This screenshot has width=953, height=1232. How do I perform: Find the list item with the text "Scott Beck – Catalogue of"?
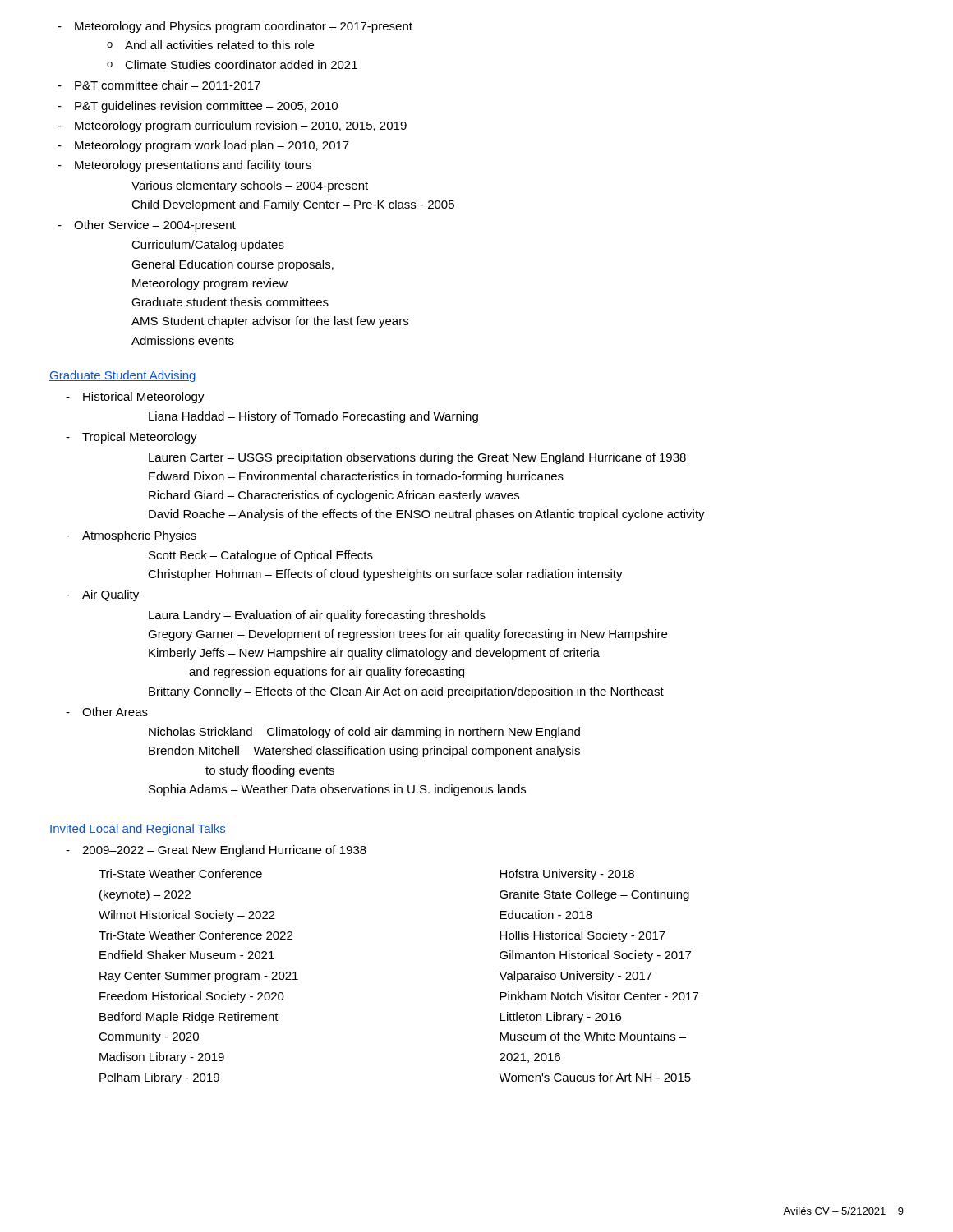(260, 555)
